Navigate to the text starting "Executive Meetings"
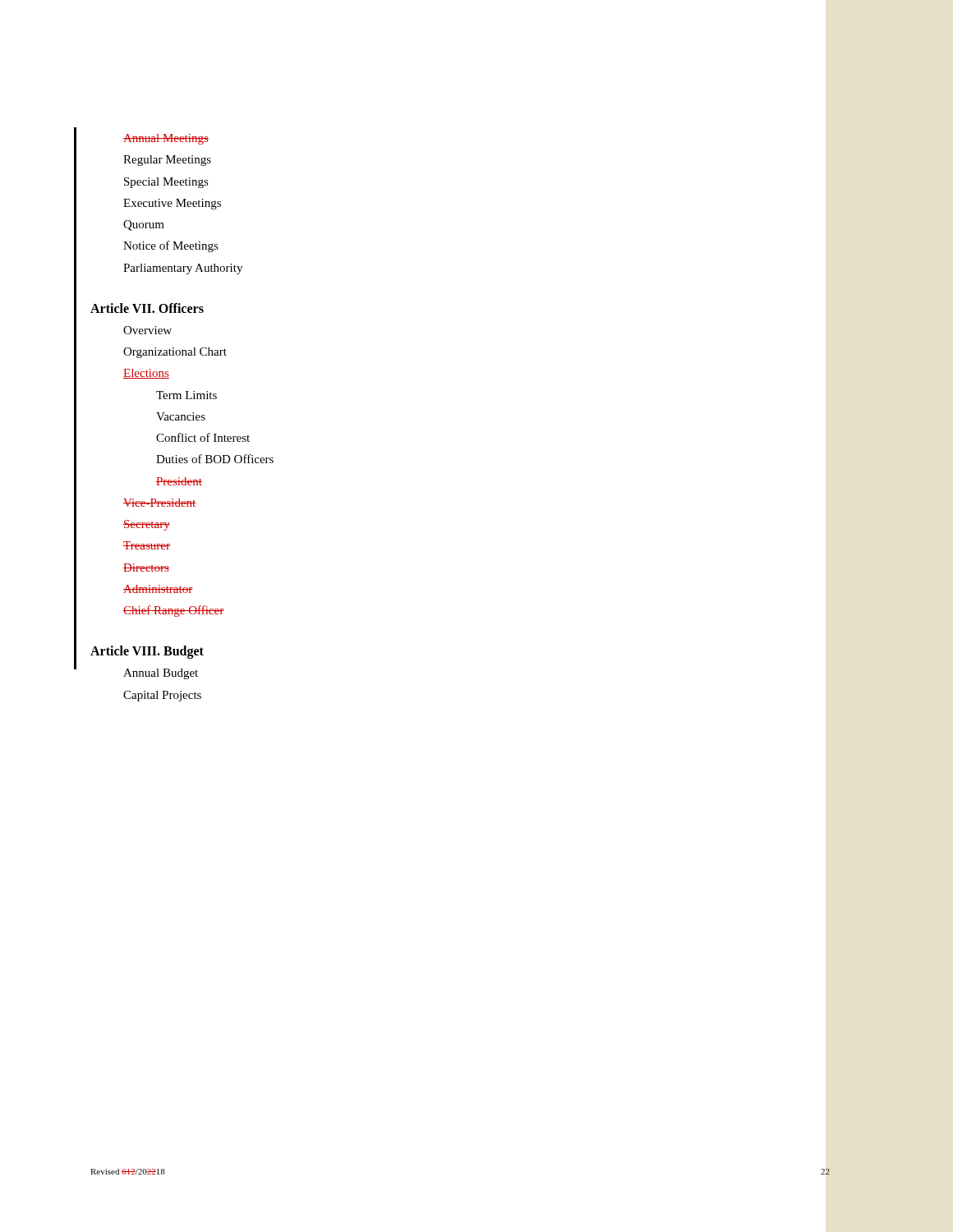953x1232 pixels. click(x=172, y=203)
